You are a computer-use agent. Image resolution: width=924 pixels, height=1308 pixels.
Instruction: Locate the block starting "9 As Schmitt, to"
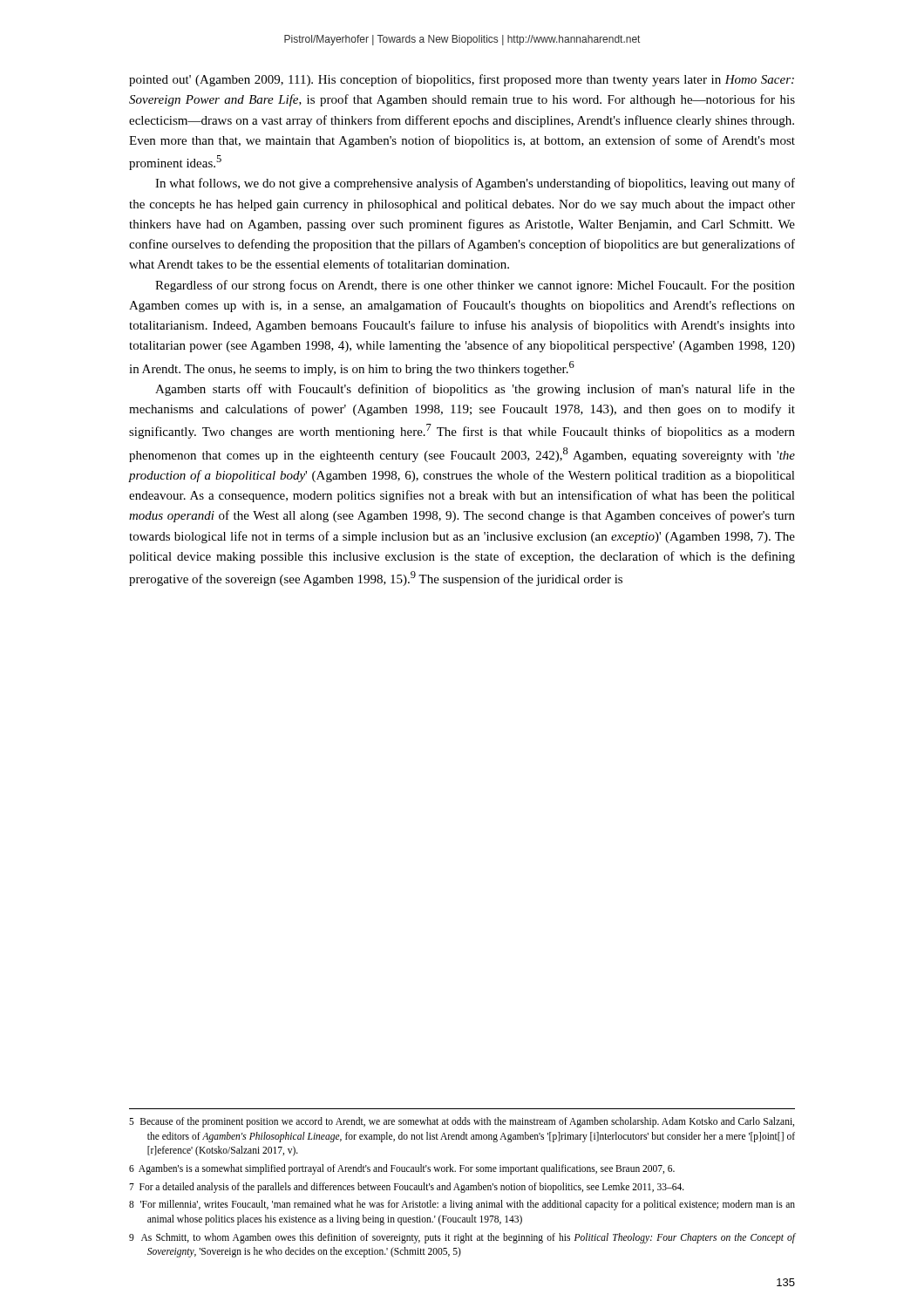point(462,1244)
